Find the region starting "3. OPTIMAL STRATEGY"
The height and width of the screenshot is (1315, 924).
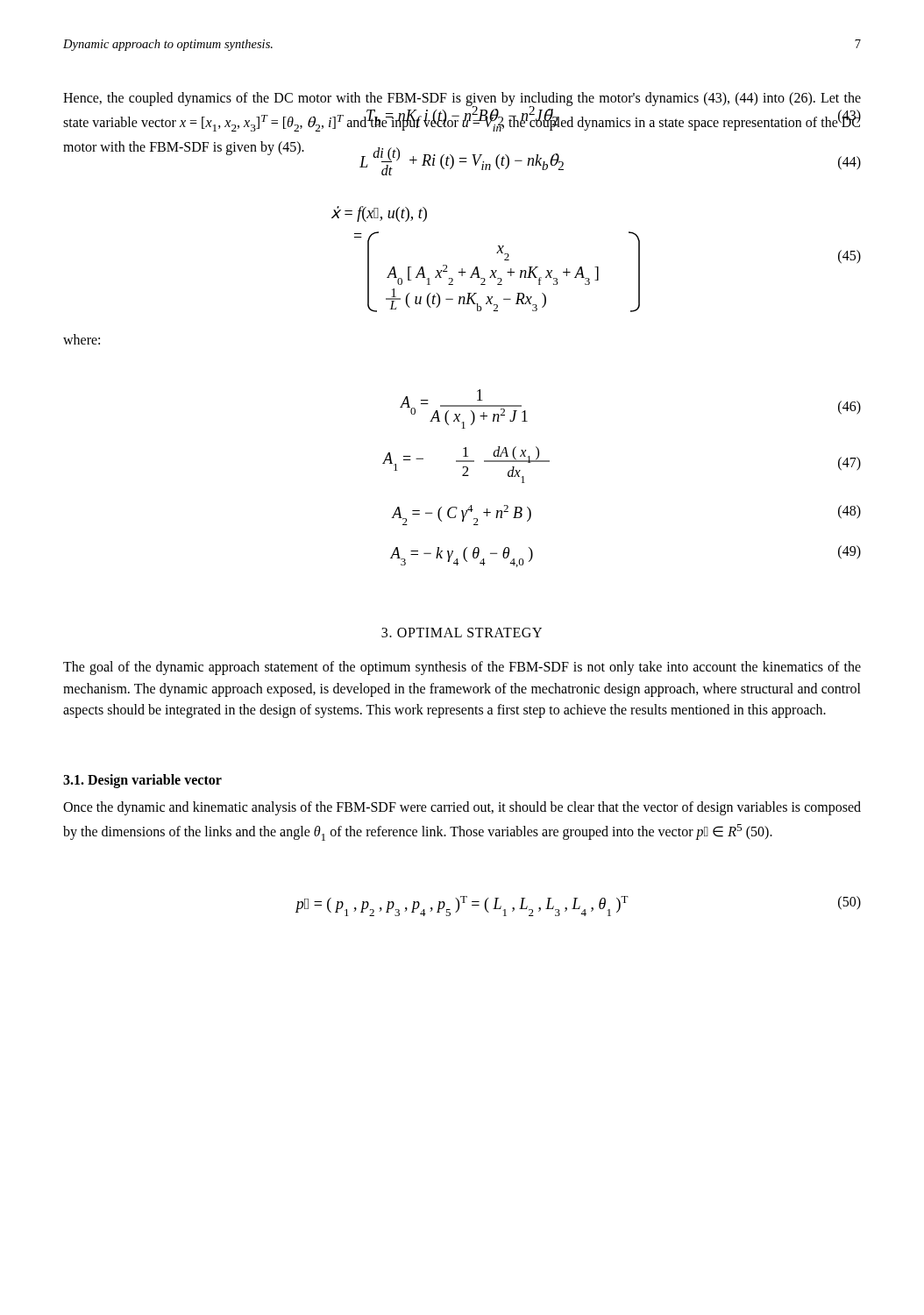(x=462, y=632)
